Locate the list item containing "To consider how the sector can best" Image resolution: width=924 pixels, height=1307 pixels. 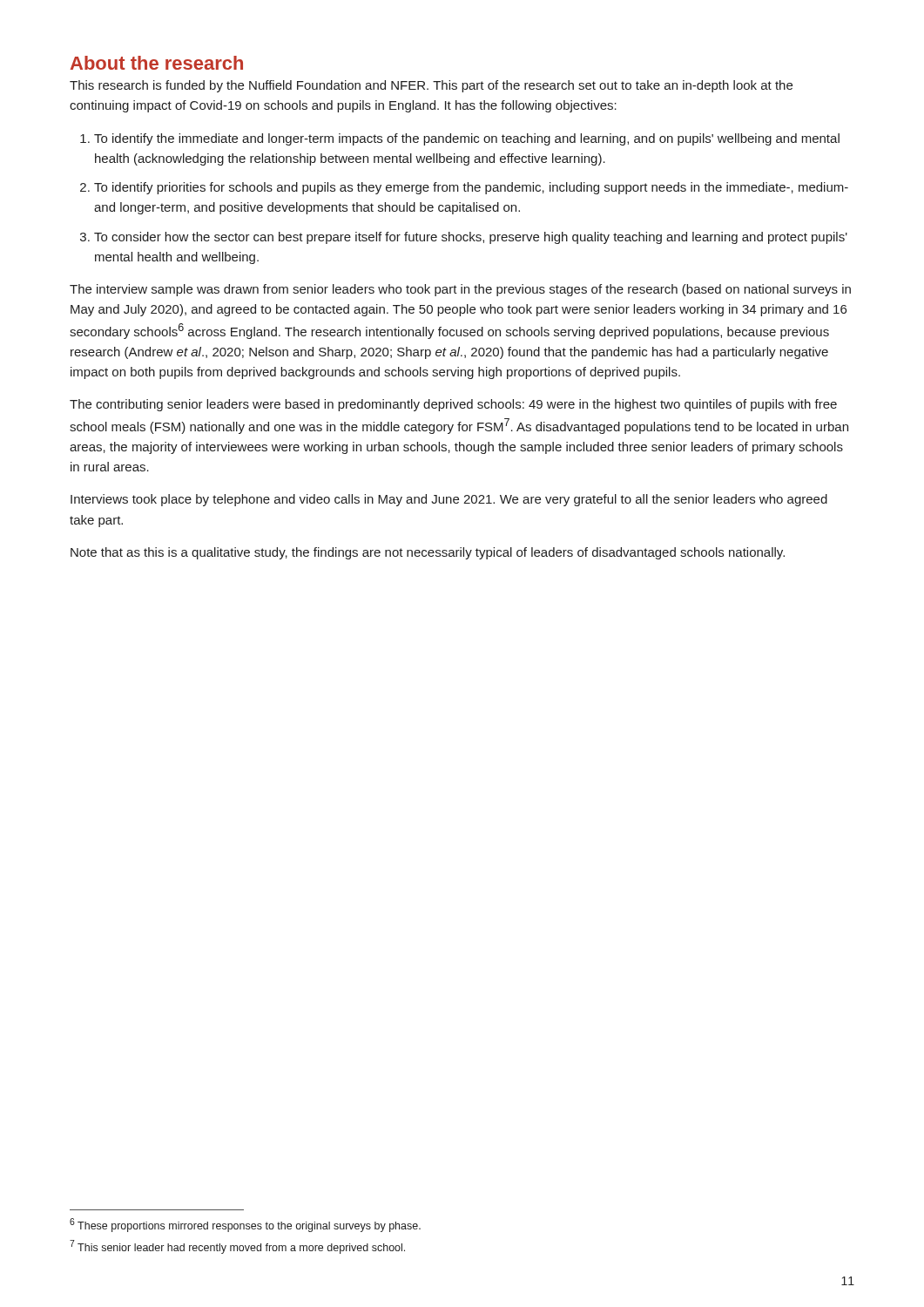471,246
